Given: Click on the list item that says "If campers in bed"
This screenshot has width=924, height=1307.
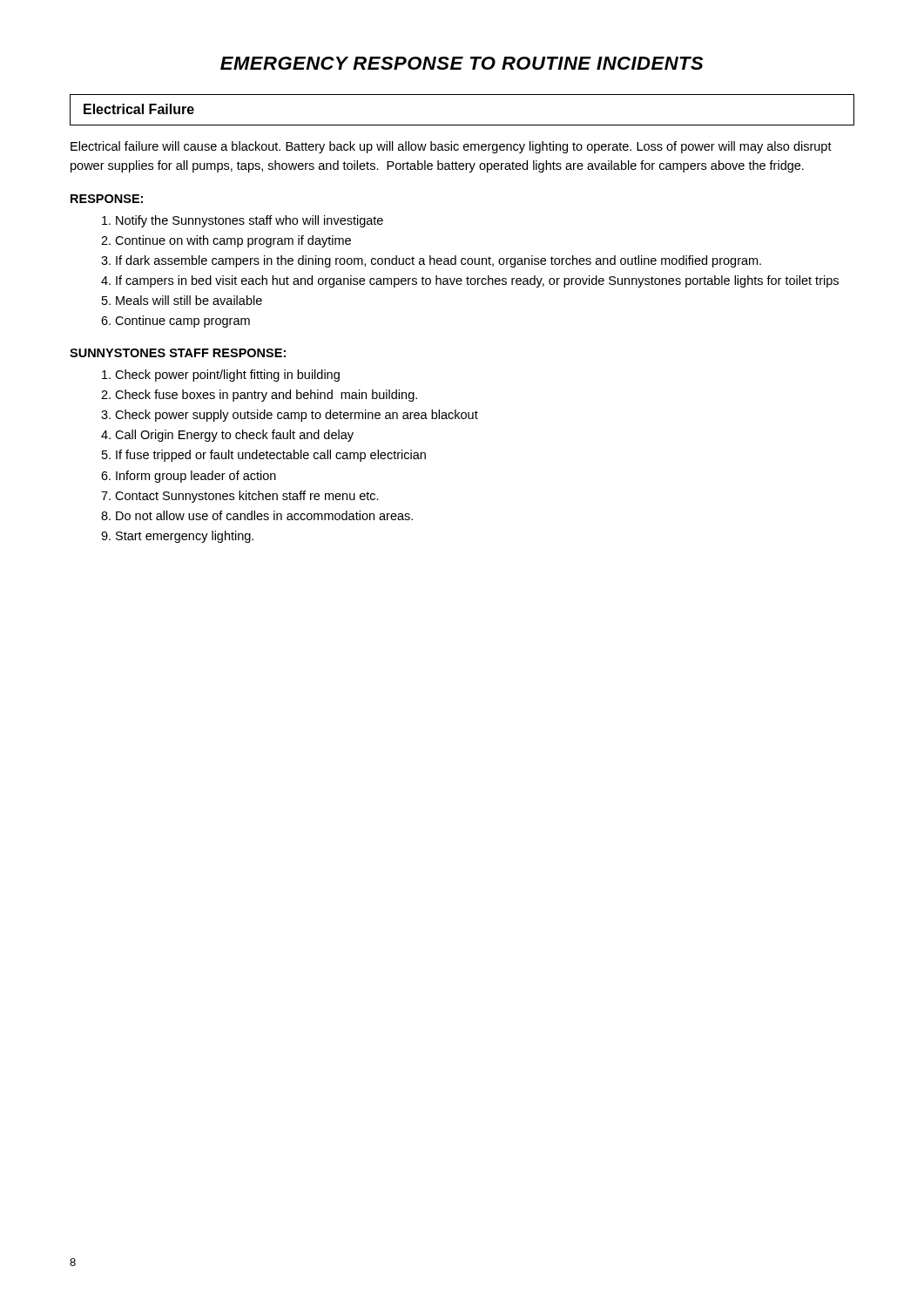Looking at the screenshot, I should [x=477, y=281].
